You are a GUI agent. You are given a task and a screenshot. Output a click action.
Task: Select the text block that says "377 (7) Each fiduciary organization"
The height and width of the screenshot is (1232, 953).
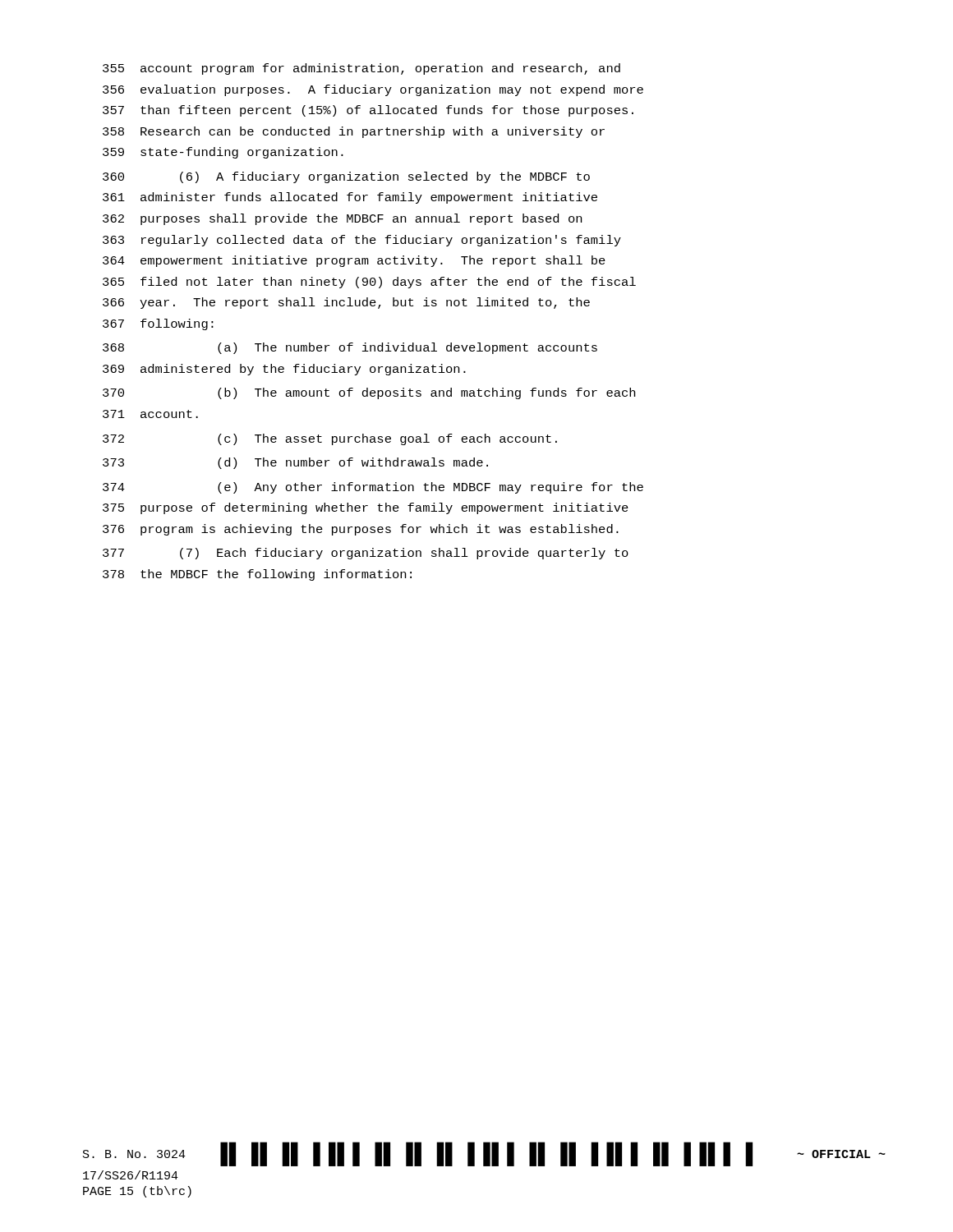pyautogui.click(x=476, y=565)
